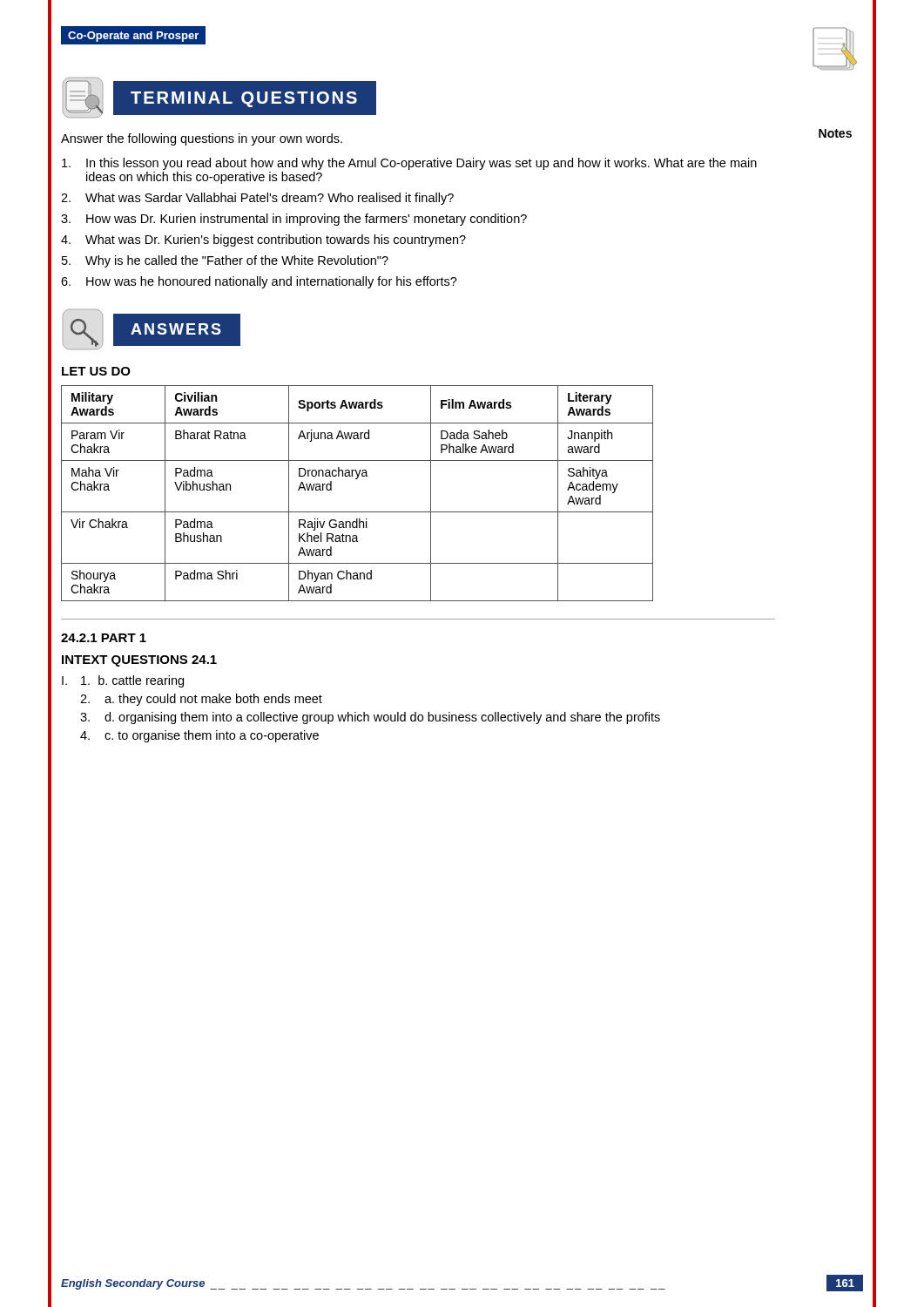Locate the list item with the text "4. c. to organise them into a"
Screen dimensions: 1307x924
(x=200, y=735)
